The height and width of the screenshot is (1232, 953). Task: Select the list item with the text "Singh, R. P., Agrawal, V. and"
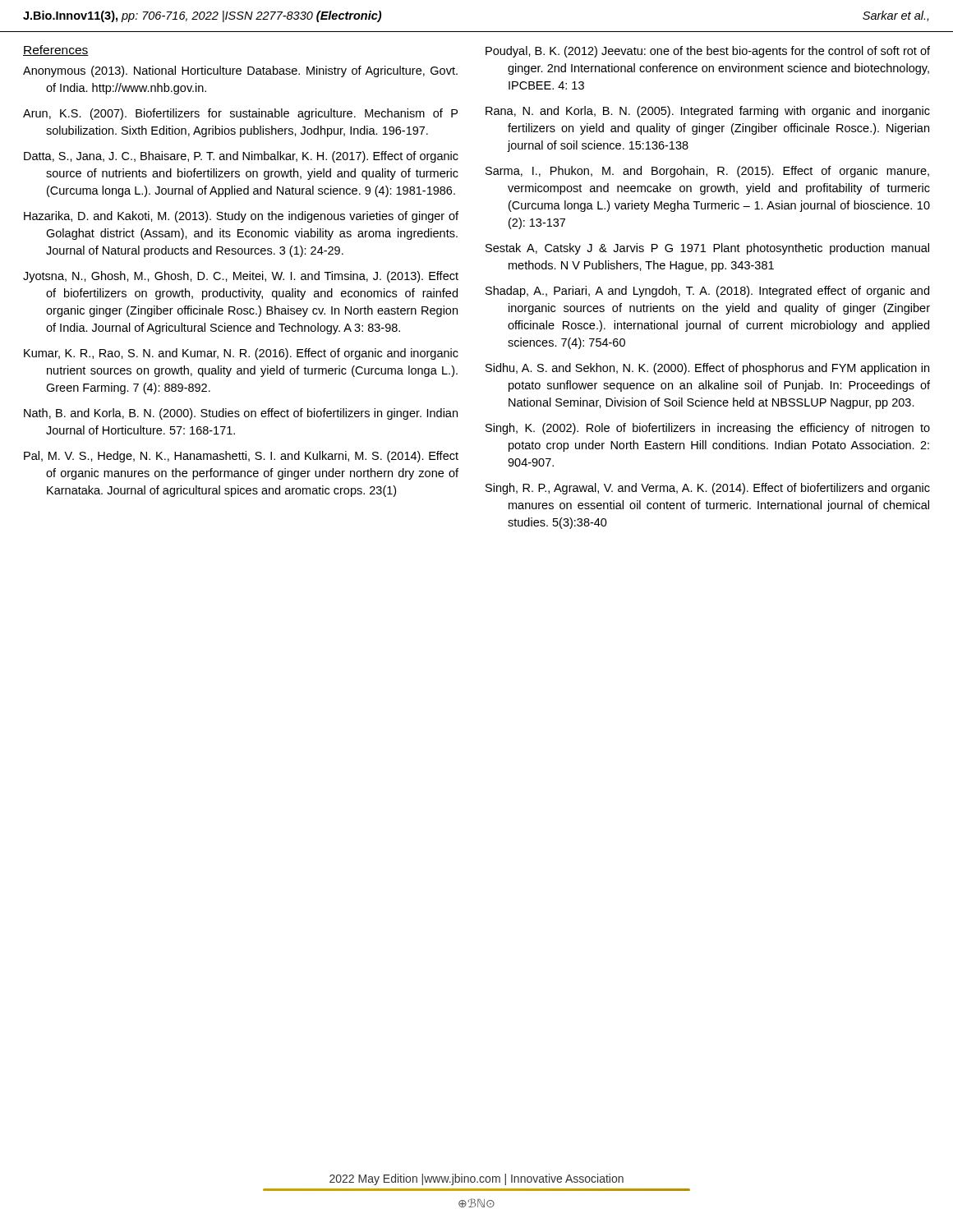(707, 505)
